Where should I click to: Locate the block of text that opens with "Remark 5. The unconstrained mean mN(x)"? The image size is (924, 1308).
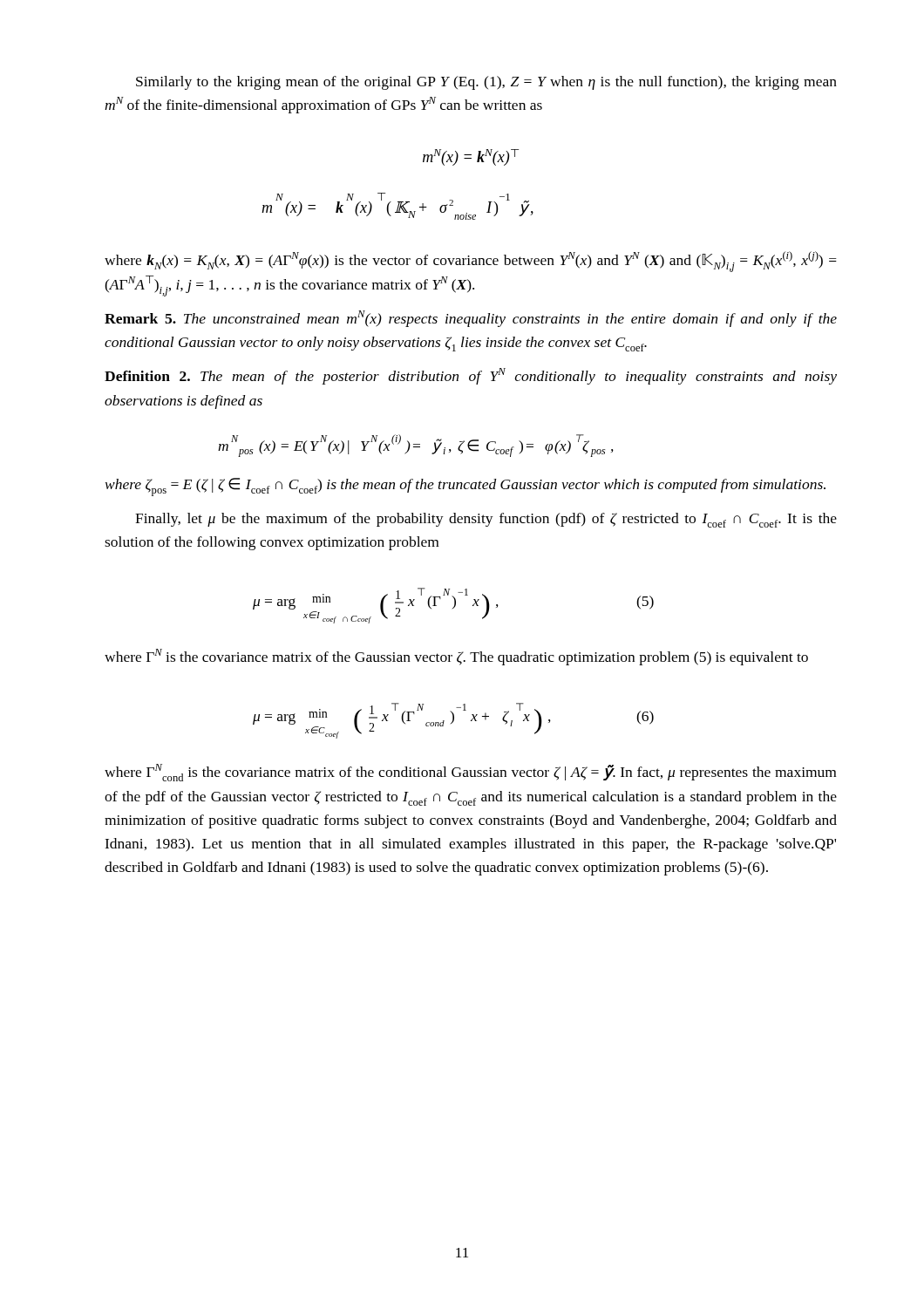[x=471, y=331]
